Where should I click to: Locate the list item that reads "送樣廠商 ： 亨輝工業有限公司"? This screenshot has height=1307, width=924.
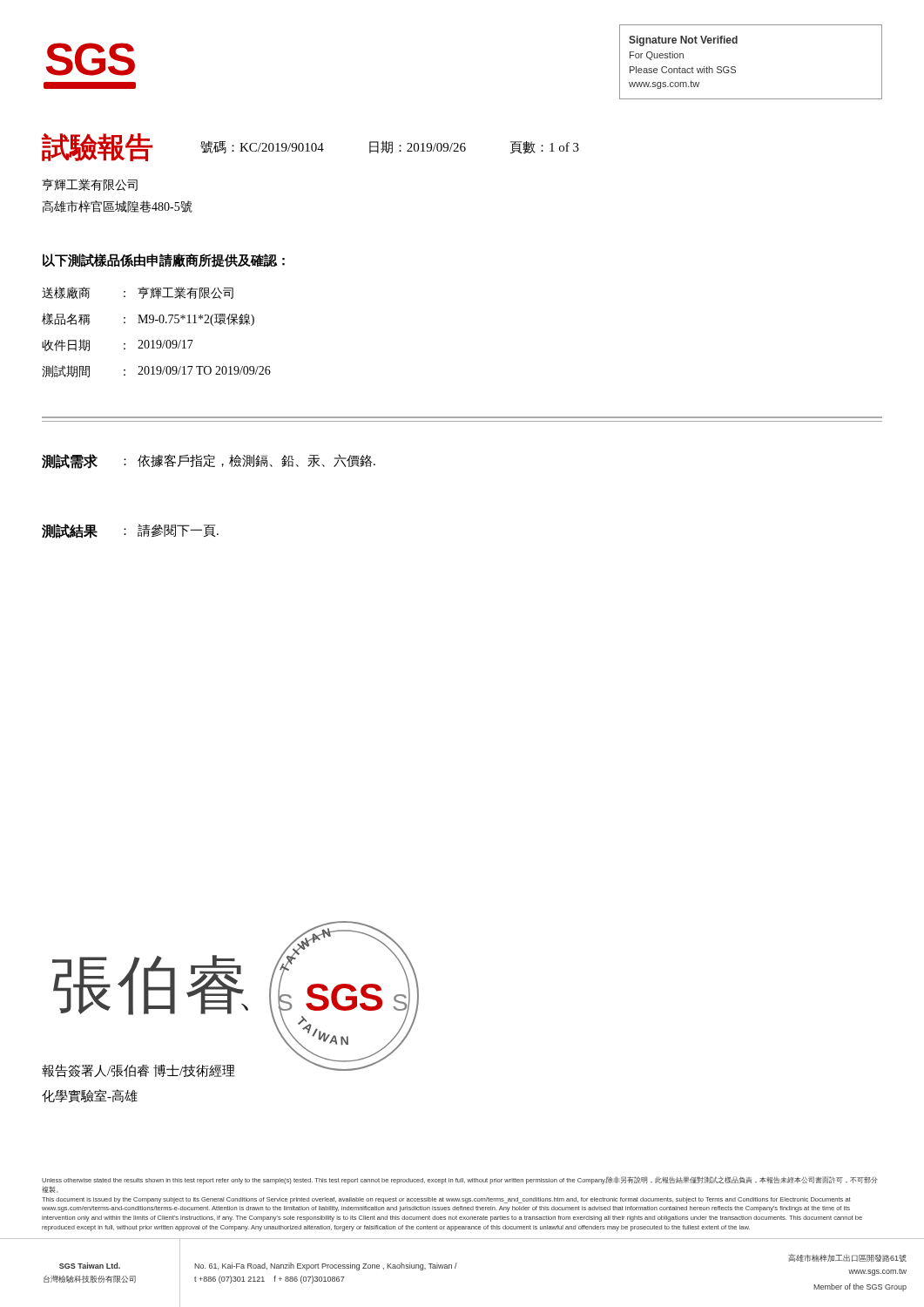tap(138, 294)
